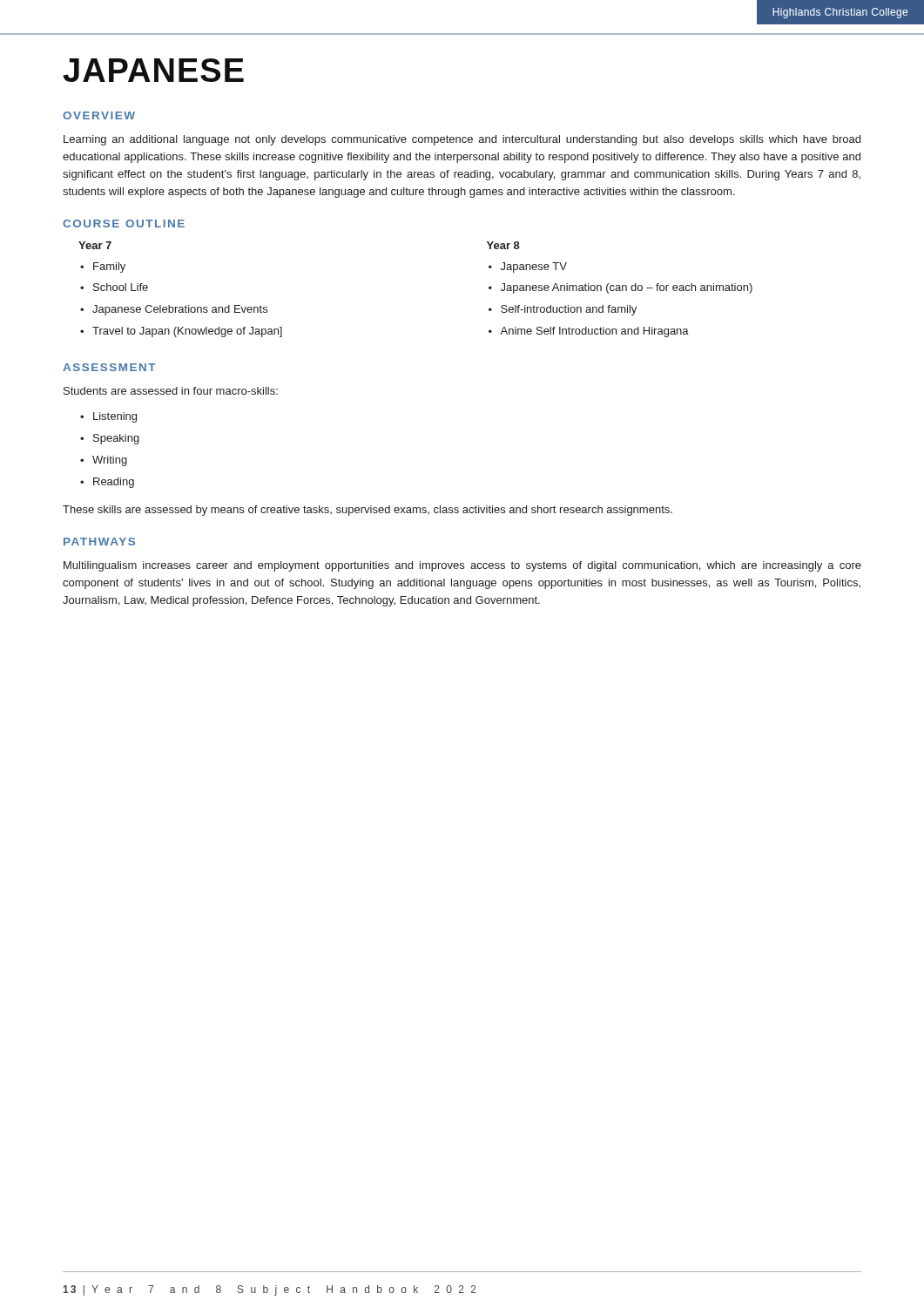Where does it say "Japanese TV"?

click(528, 267)
